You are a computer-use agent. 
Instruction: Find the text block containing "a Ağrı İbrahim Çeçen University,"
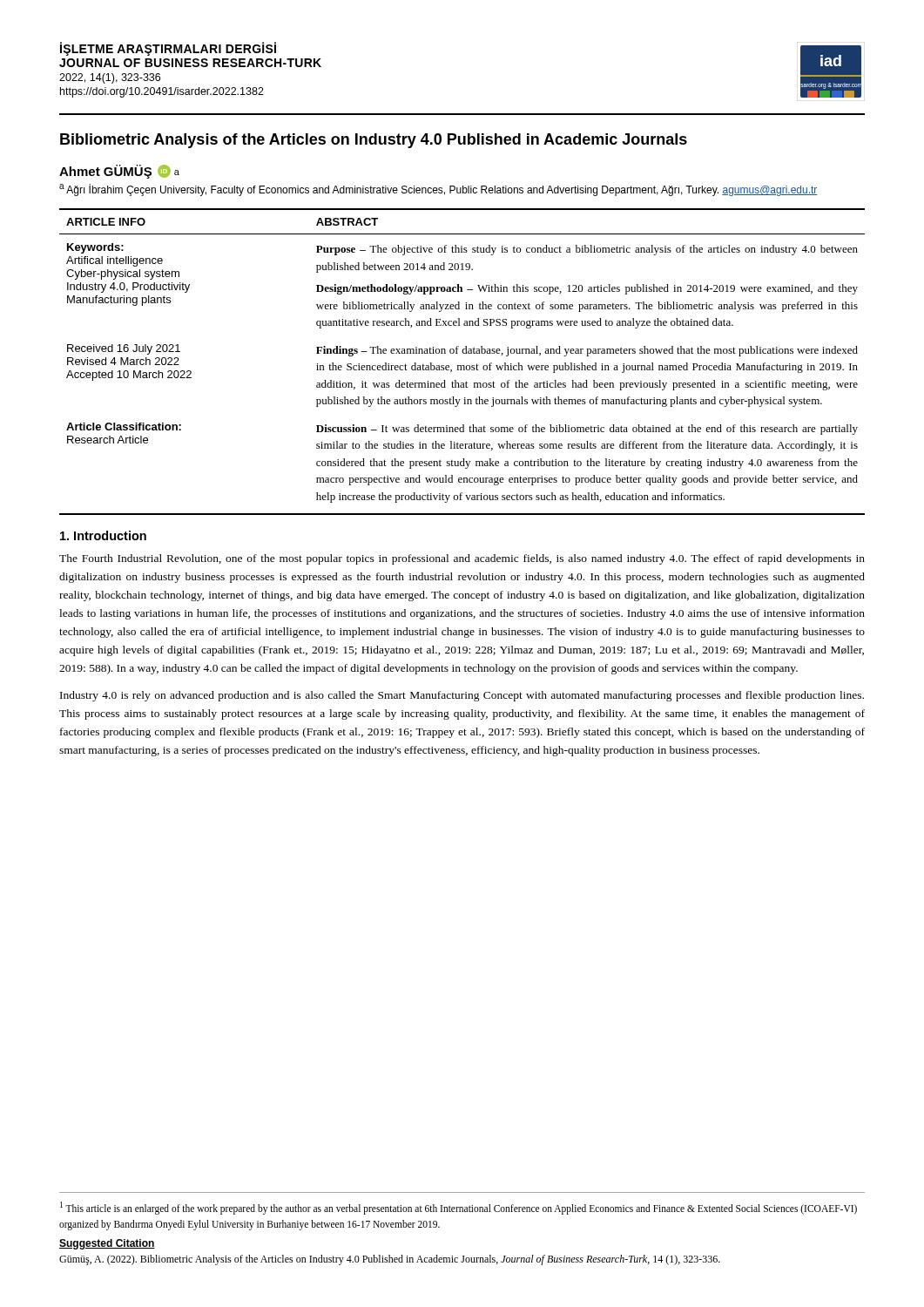tap(438, 189)
